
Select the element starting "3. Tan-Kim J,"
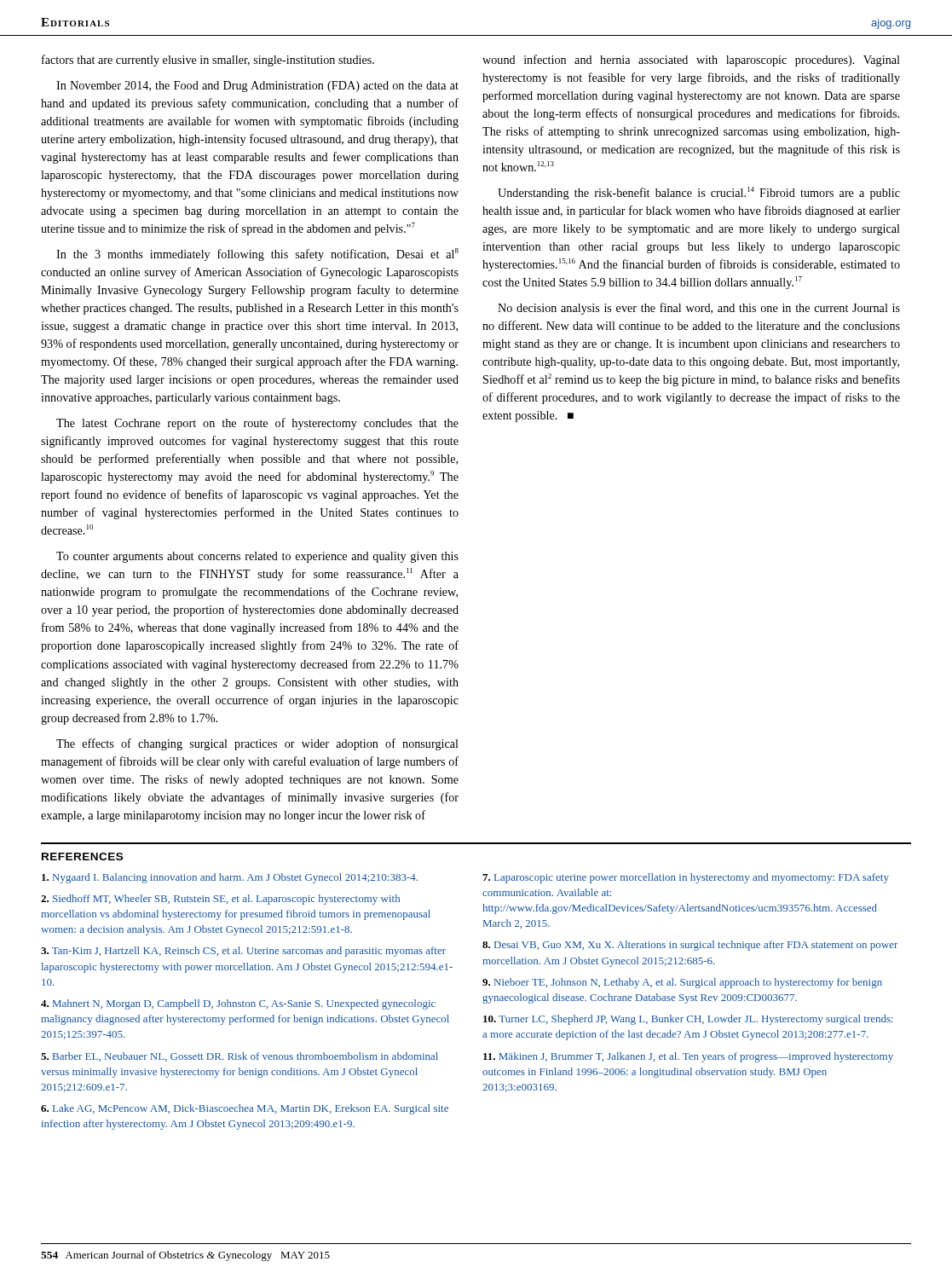(247, 966)
